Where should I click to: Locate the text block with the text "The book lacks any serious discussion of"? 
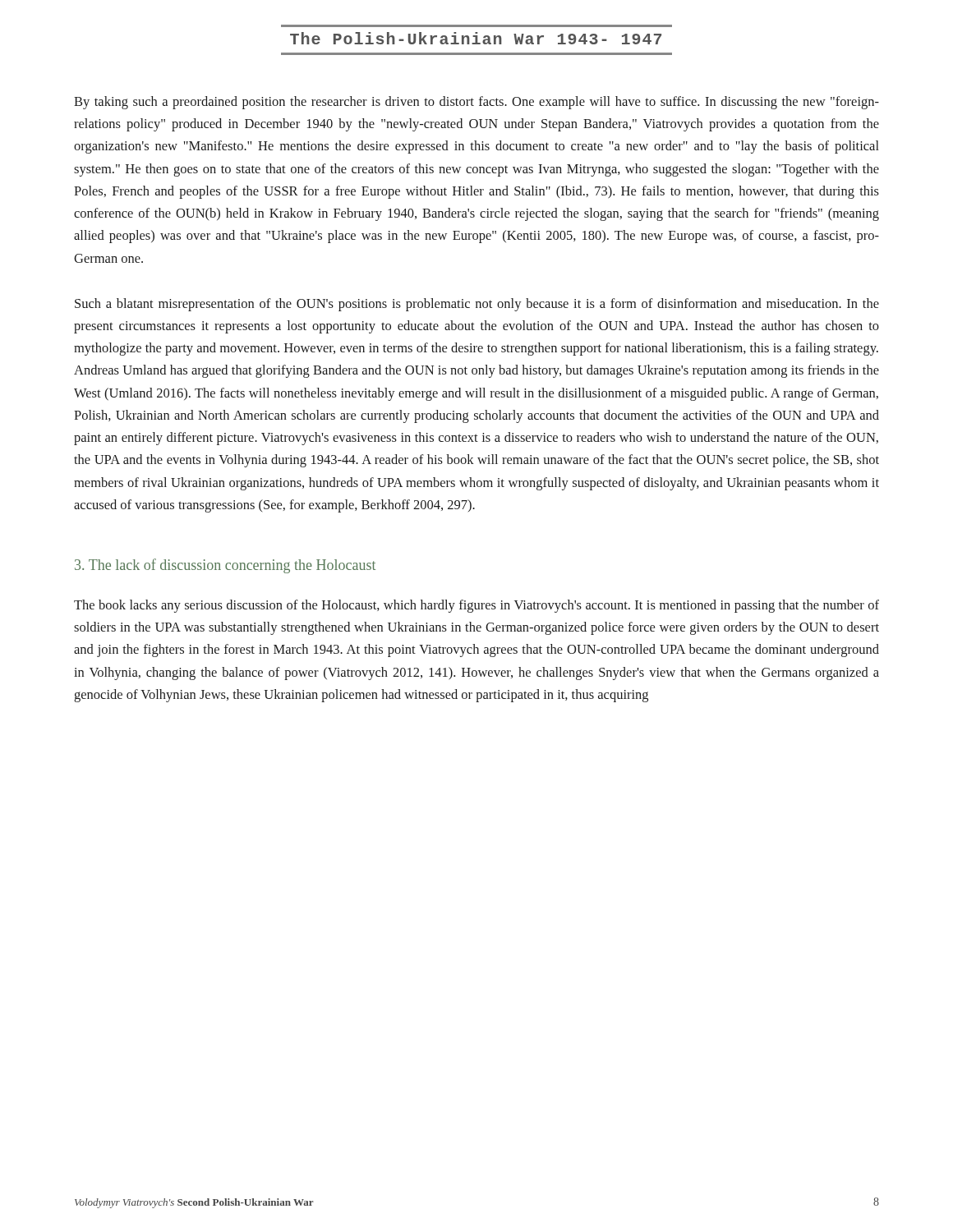[x=476, y=650]
